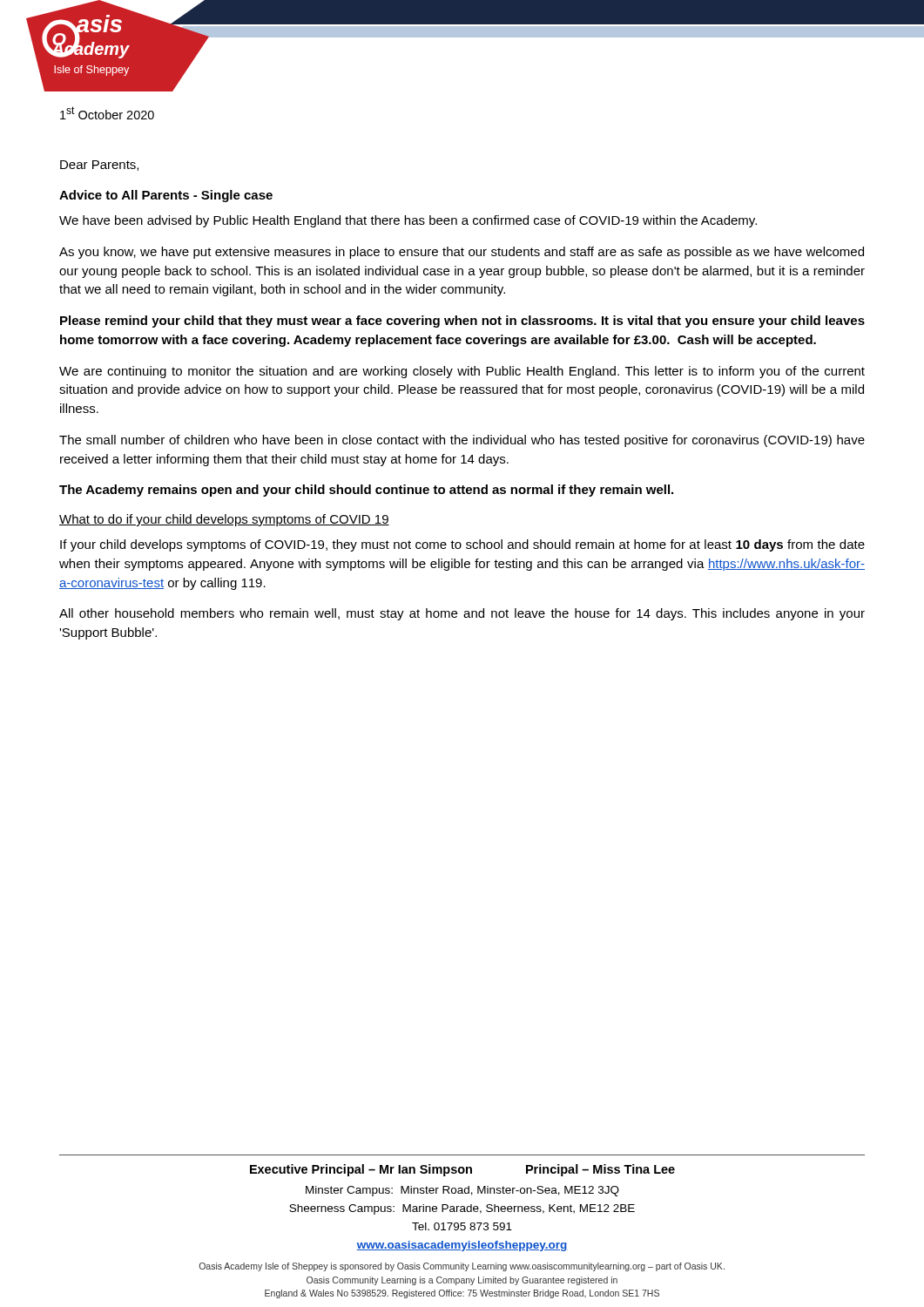Screen dimensions: 1307x924
Task: Find the region starting "Advice to All Parents - Single"
Action: (166, 195)
